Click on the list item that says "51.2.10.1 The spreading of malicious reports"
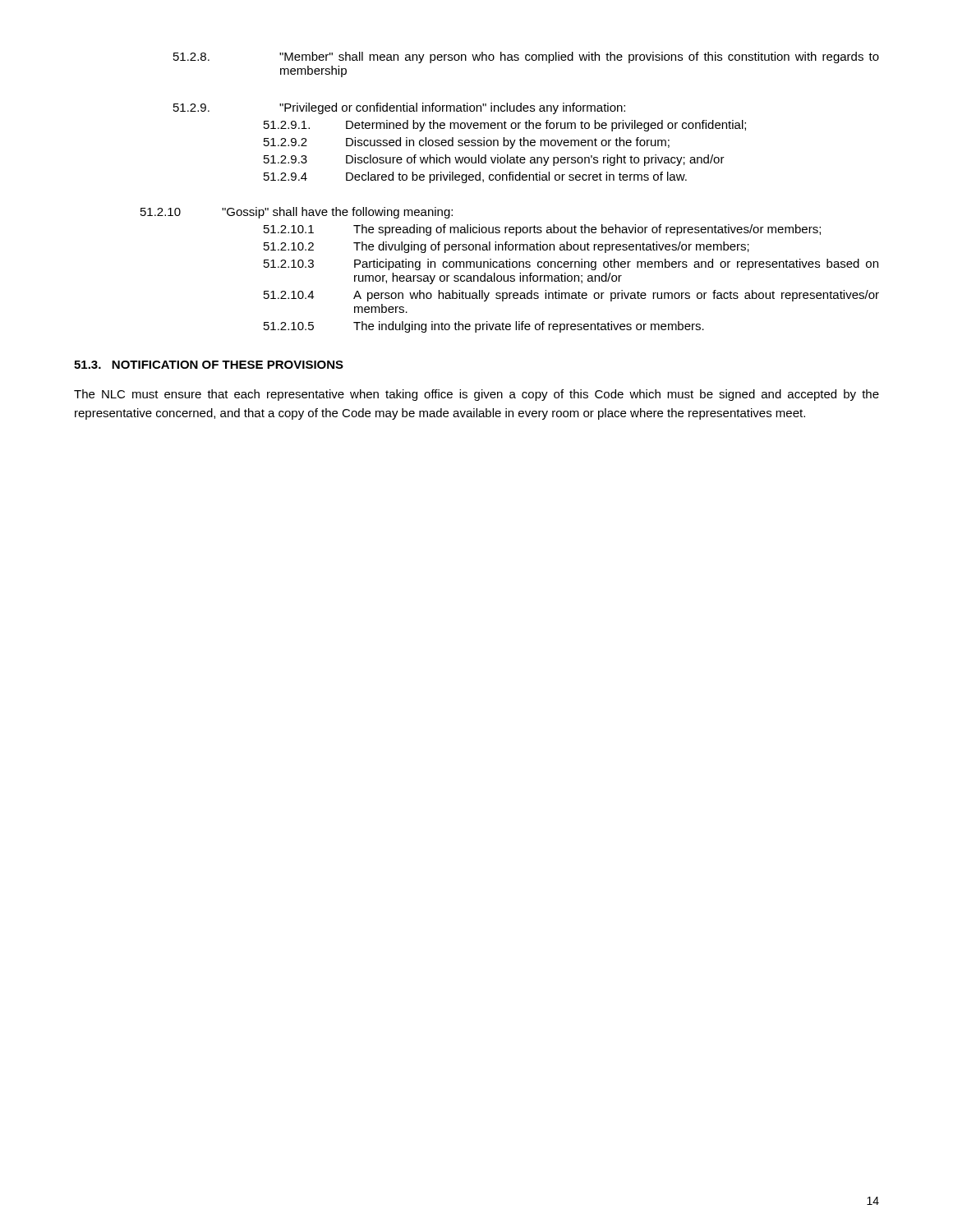Viewport: 953px width, 1232px height. [x=567, y=229]
